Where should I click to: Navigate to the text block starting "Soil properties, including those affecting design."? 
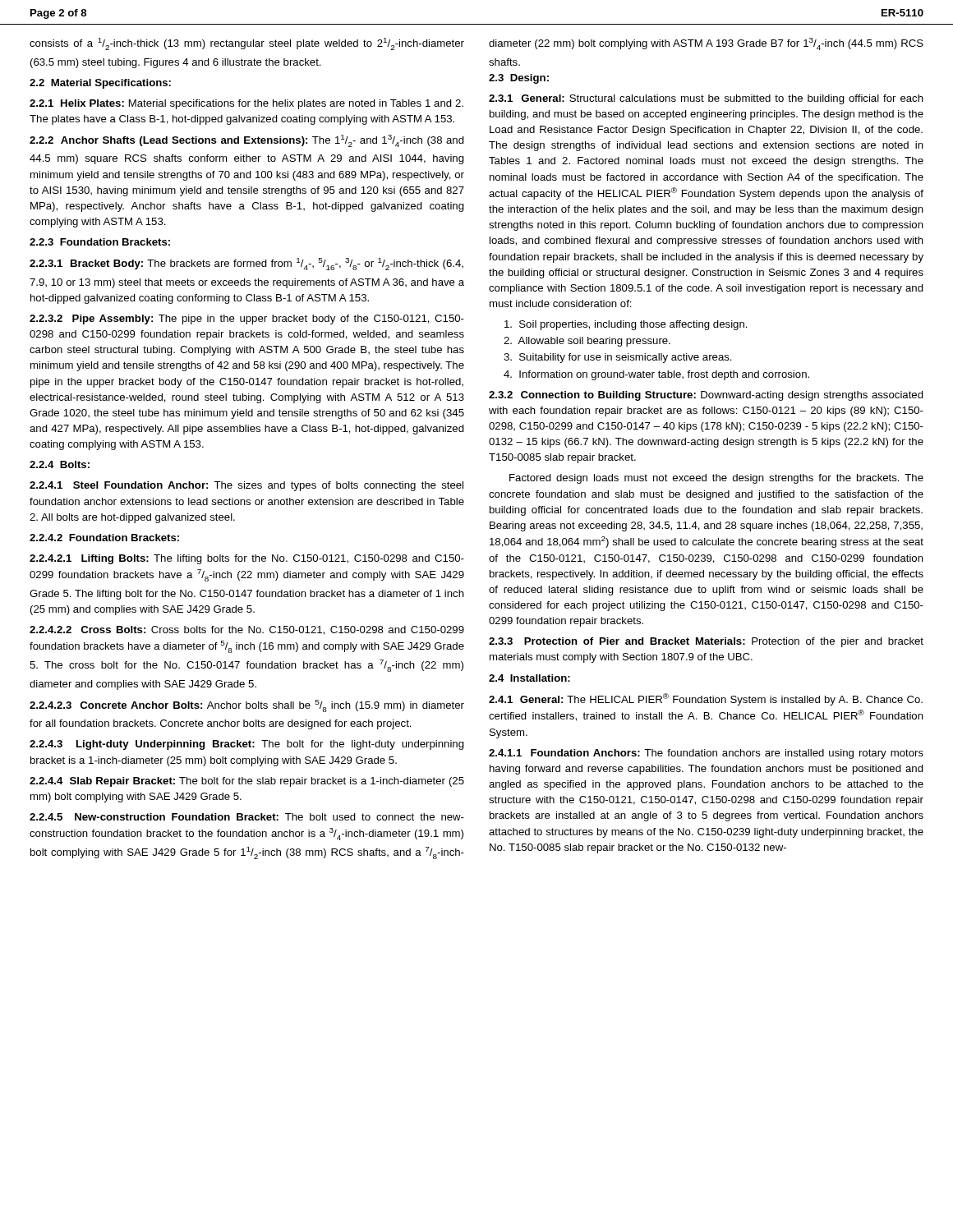[714, 324]
